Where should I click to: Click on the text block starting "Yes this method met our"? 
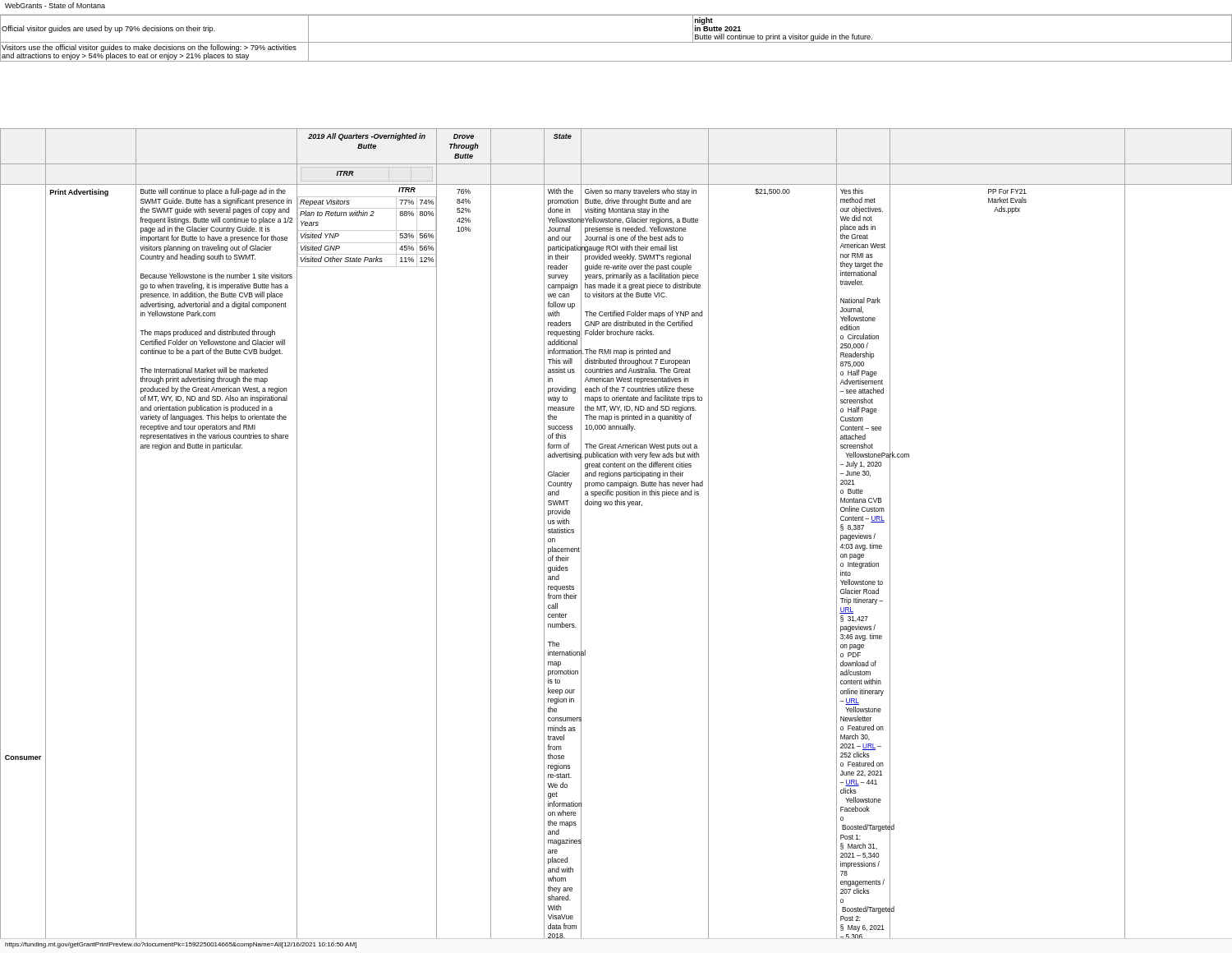[863, 237]
